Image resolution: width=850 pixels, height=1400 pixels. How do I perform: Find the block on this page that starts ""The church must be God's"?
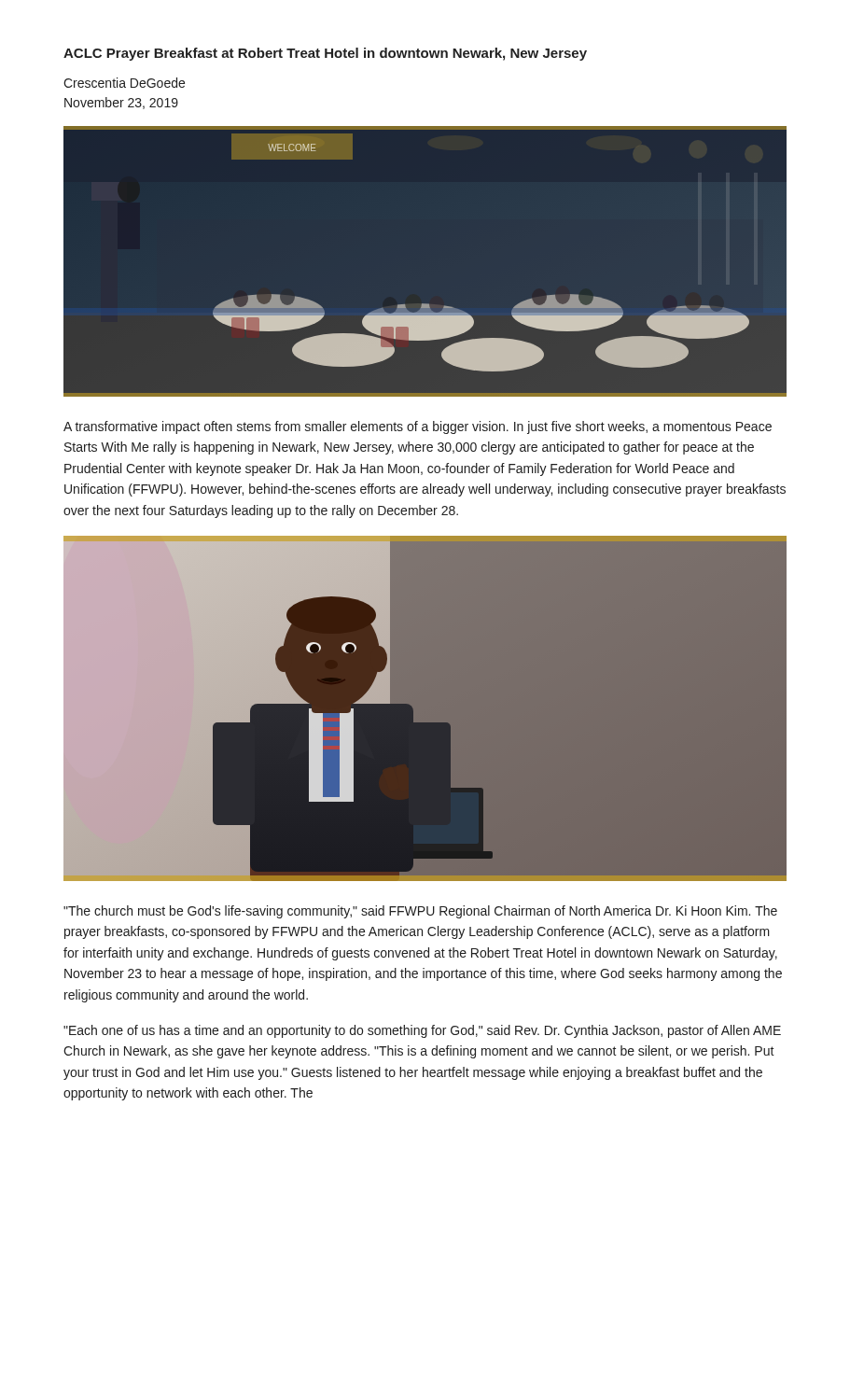423,953
